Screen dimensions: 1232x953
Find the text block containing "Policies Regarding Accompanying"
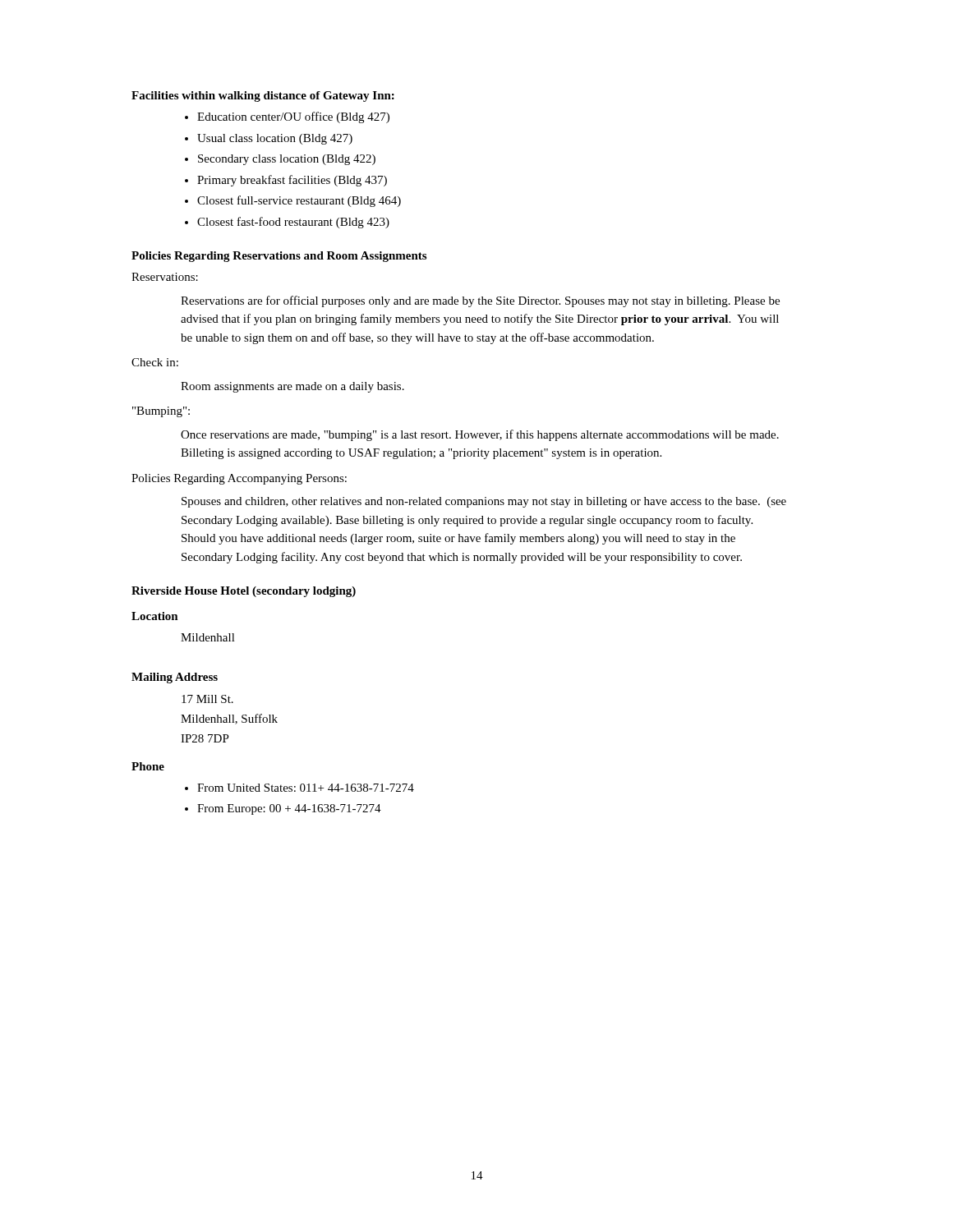click(x=239, y=478)
